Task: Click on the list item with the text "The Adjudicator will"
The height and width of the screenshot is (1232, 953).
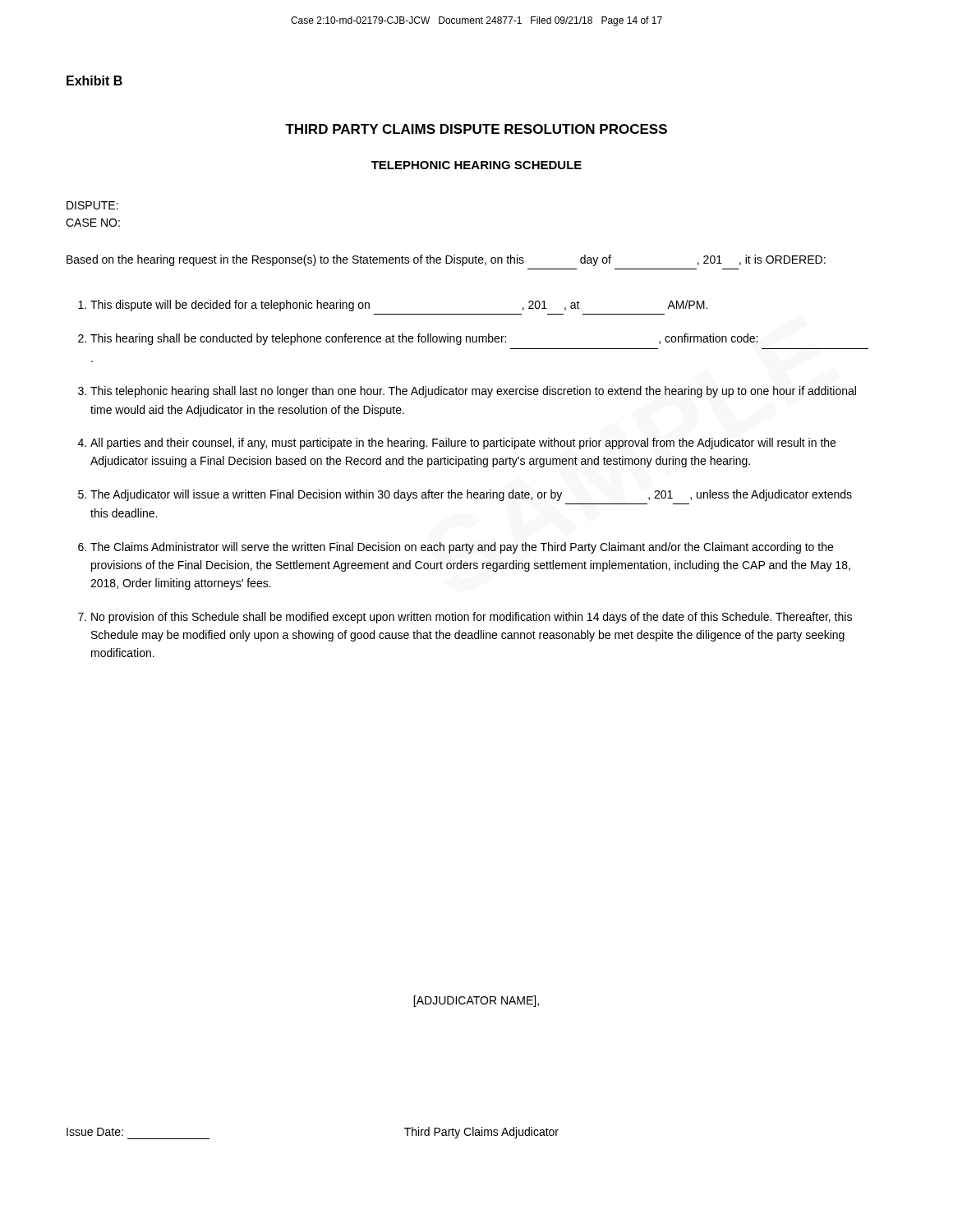Action: pos(471,503)
